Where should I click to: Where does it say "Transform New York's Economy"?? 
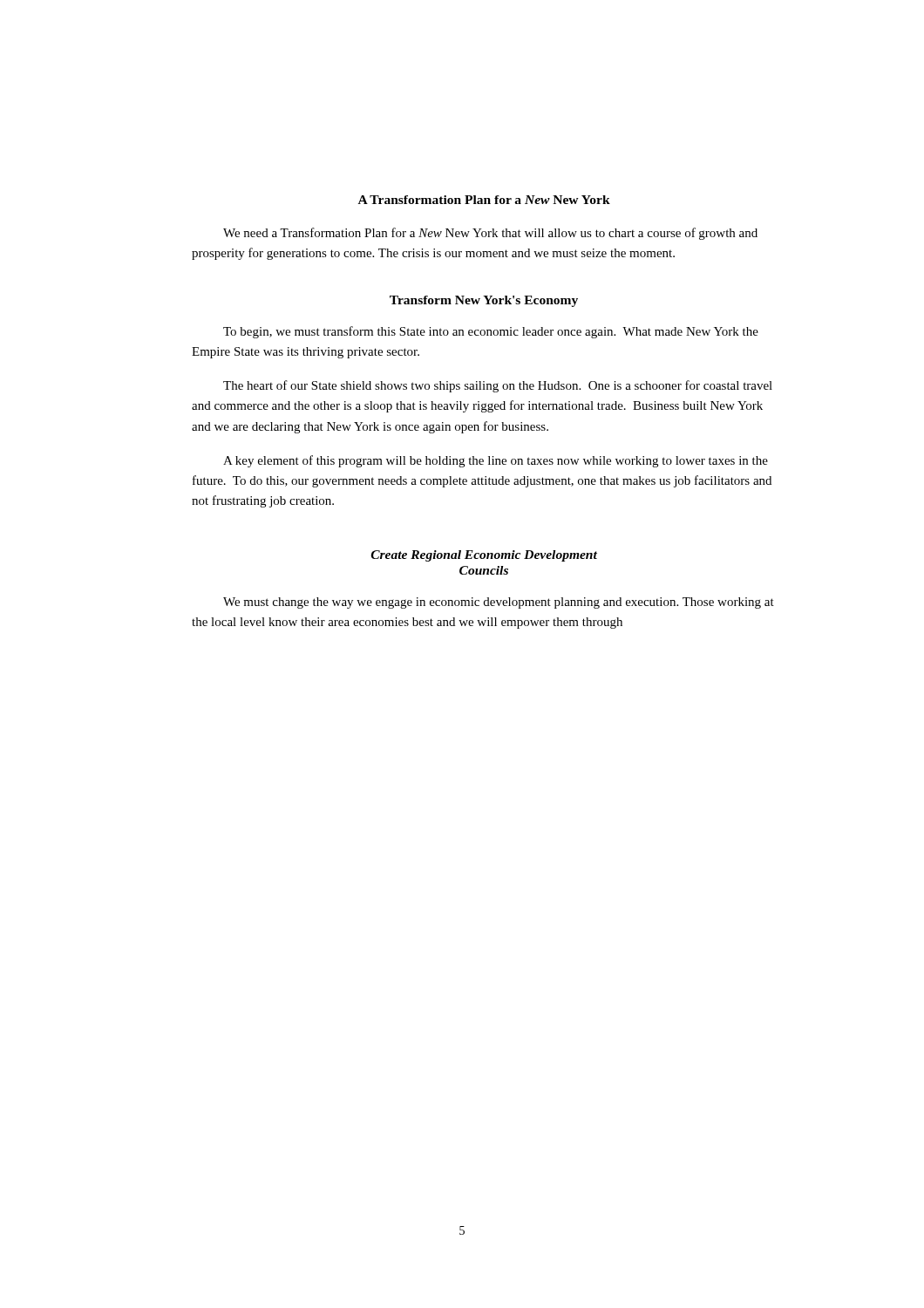[x=484, y=299]
